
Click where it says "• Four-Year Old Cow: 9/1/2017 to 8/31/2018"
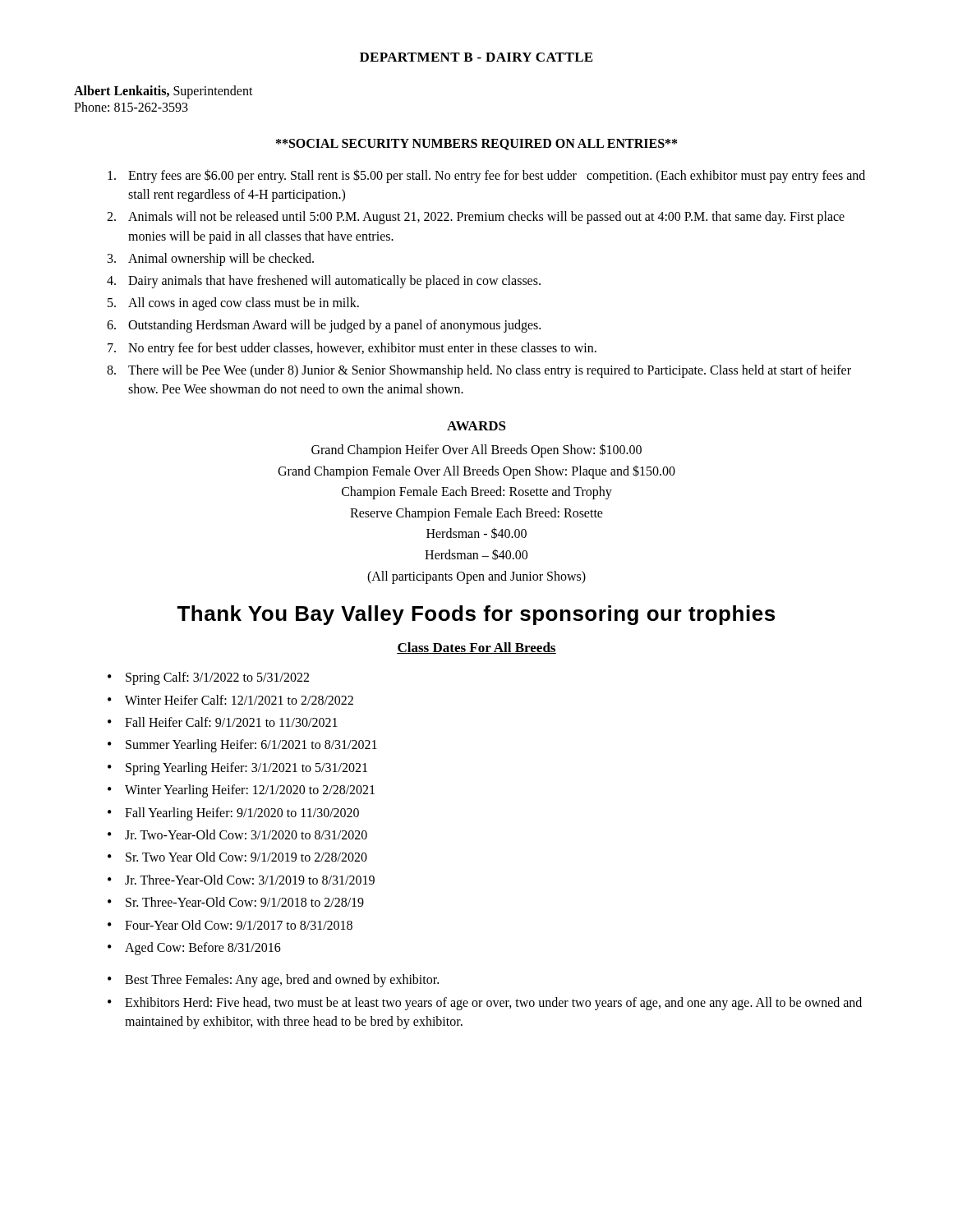(x=230, y=925)
